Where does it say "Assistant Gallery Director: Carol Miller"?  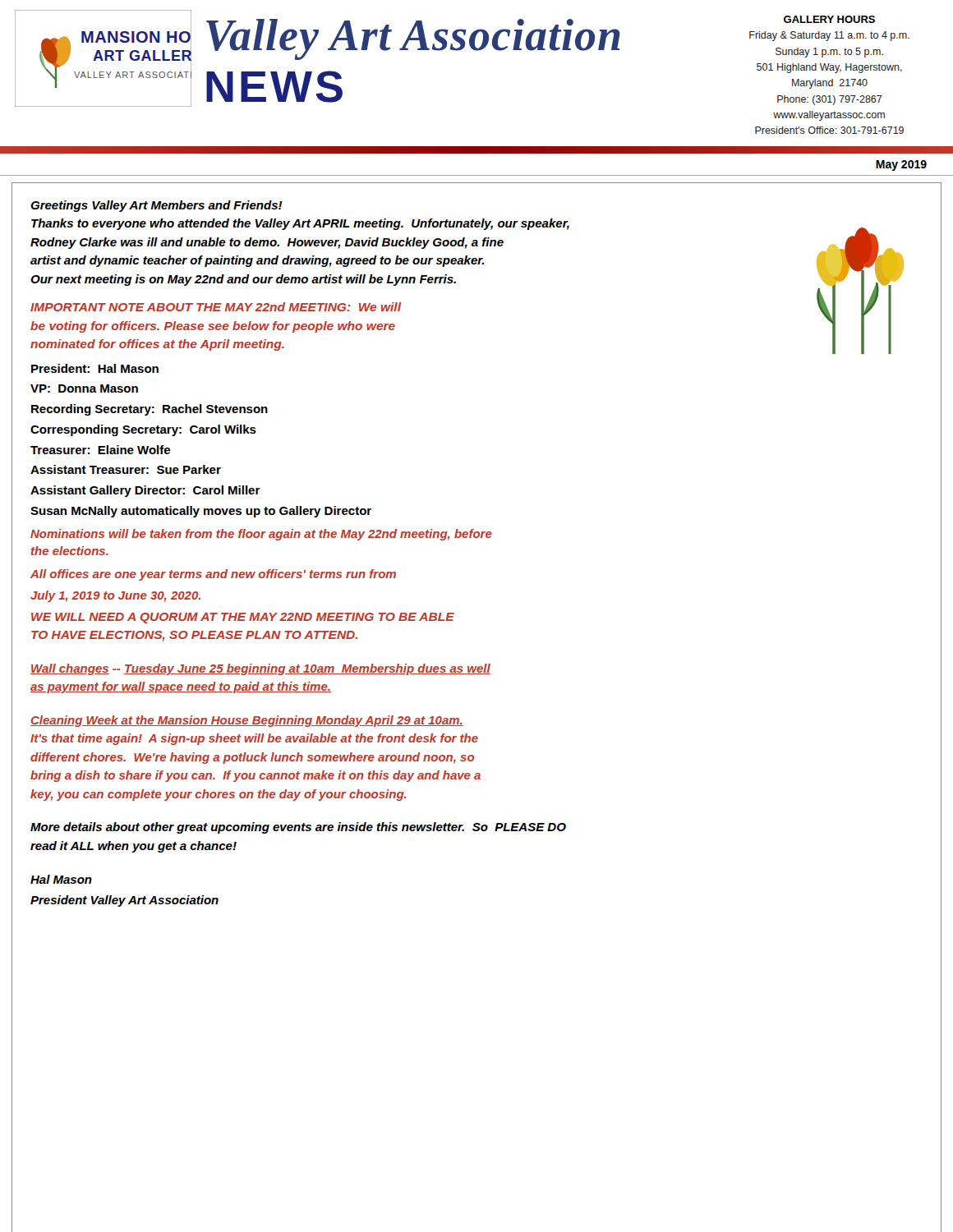coord(145,490)
